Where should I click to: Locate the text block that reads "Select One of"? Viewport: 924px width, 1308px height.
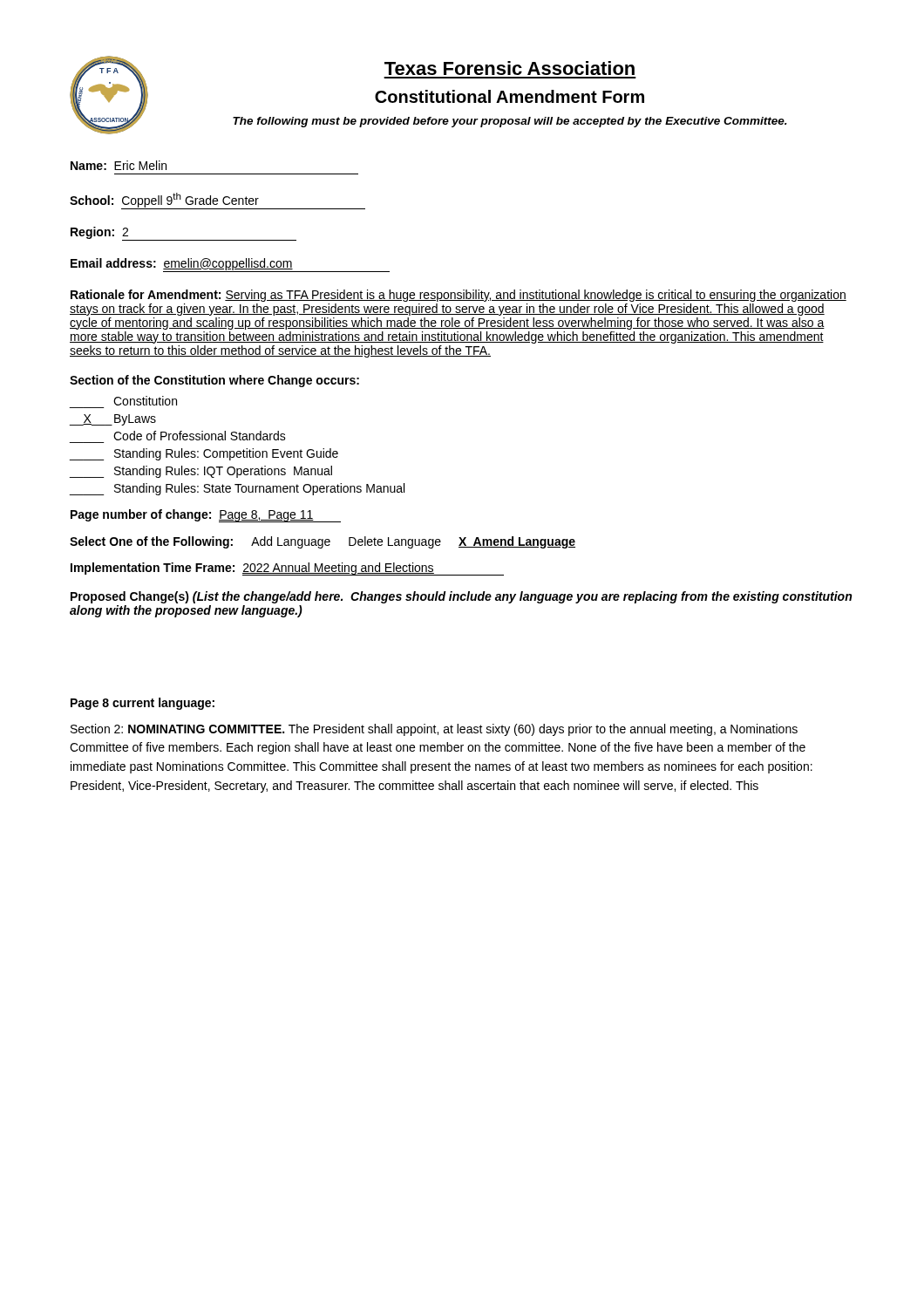point(323,541)
